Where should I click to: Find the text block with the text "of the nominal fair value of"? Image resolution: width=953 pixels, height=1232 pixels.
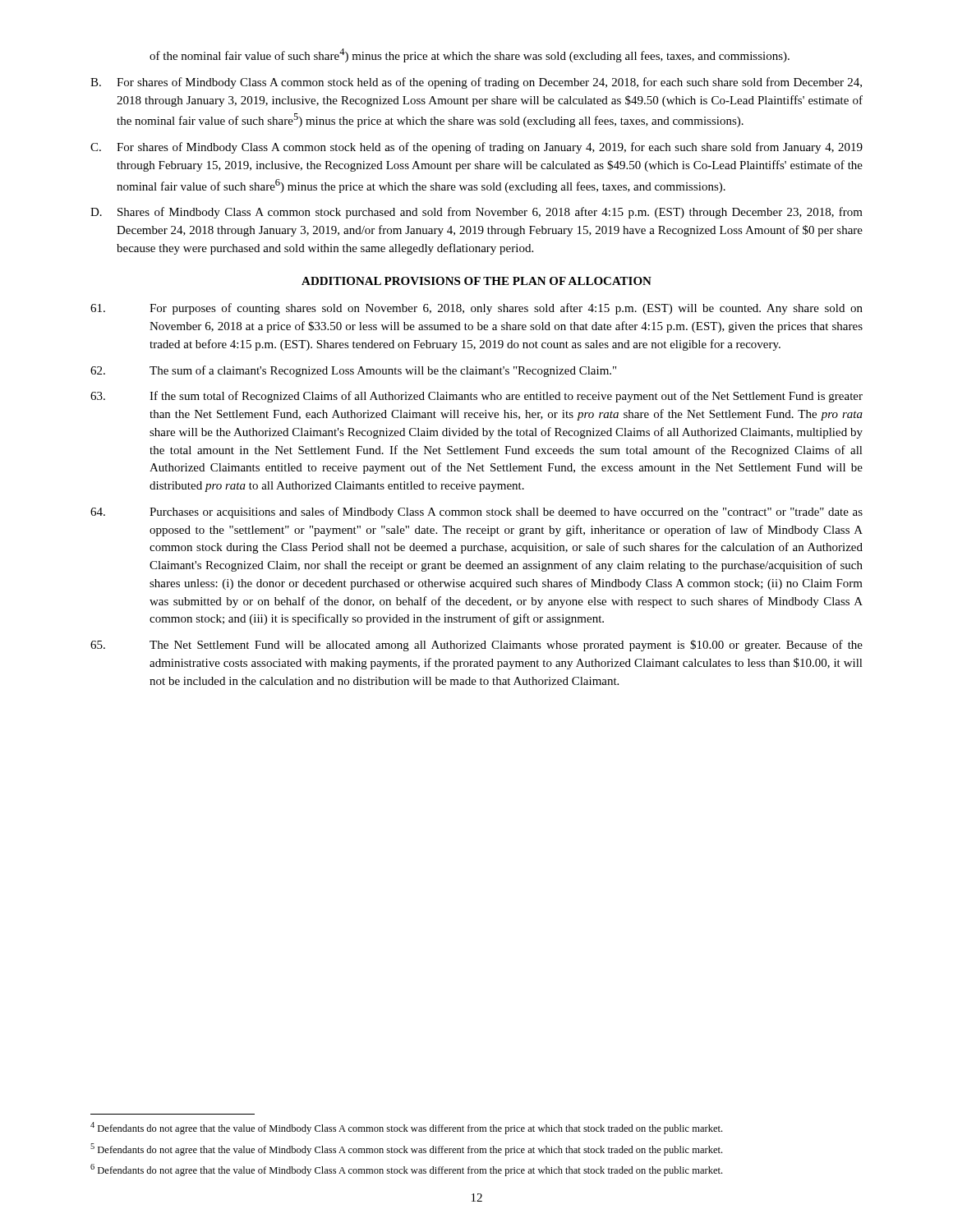click(470, 54)
